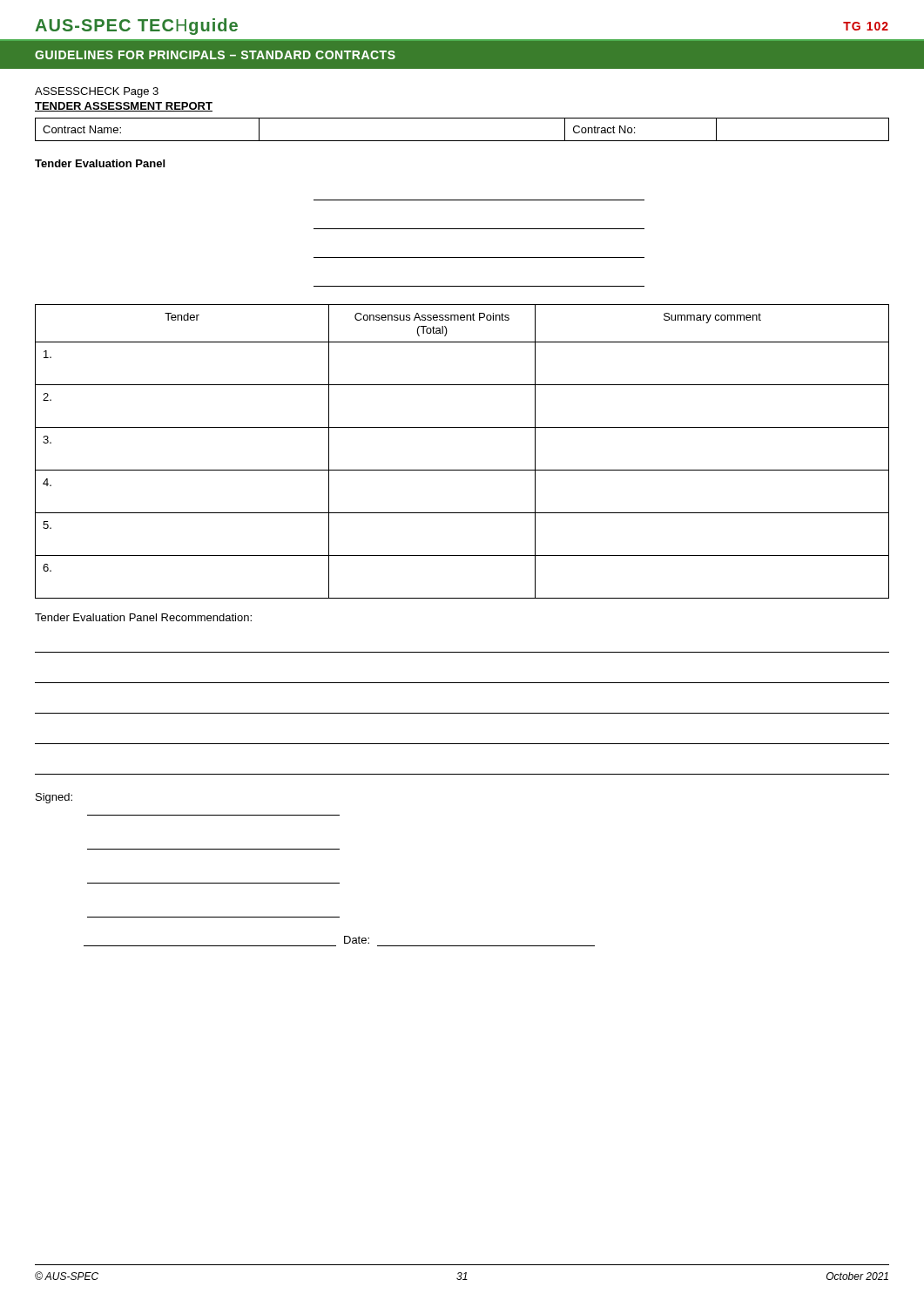The width and height of the screenshot is (924, 1307).
Task: Select the section header that says "GUIDELINES FOR PRINCIPALS – STANDARD CONTRACTS"
Action: [x=215, y=55]
